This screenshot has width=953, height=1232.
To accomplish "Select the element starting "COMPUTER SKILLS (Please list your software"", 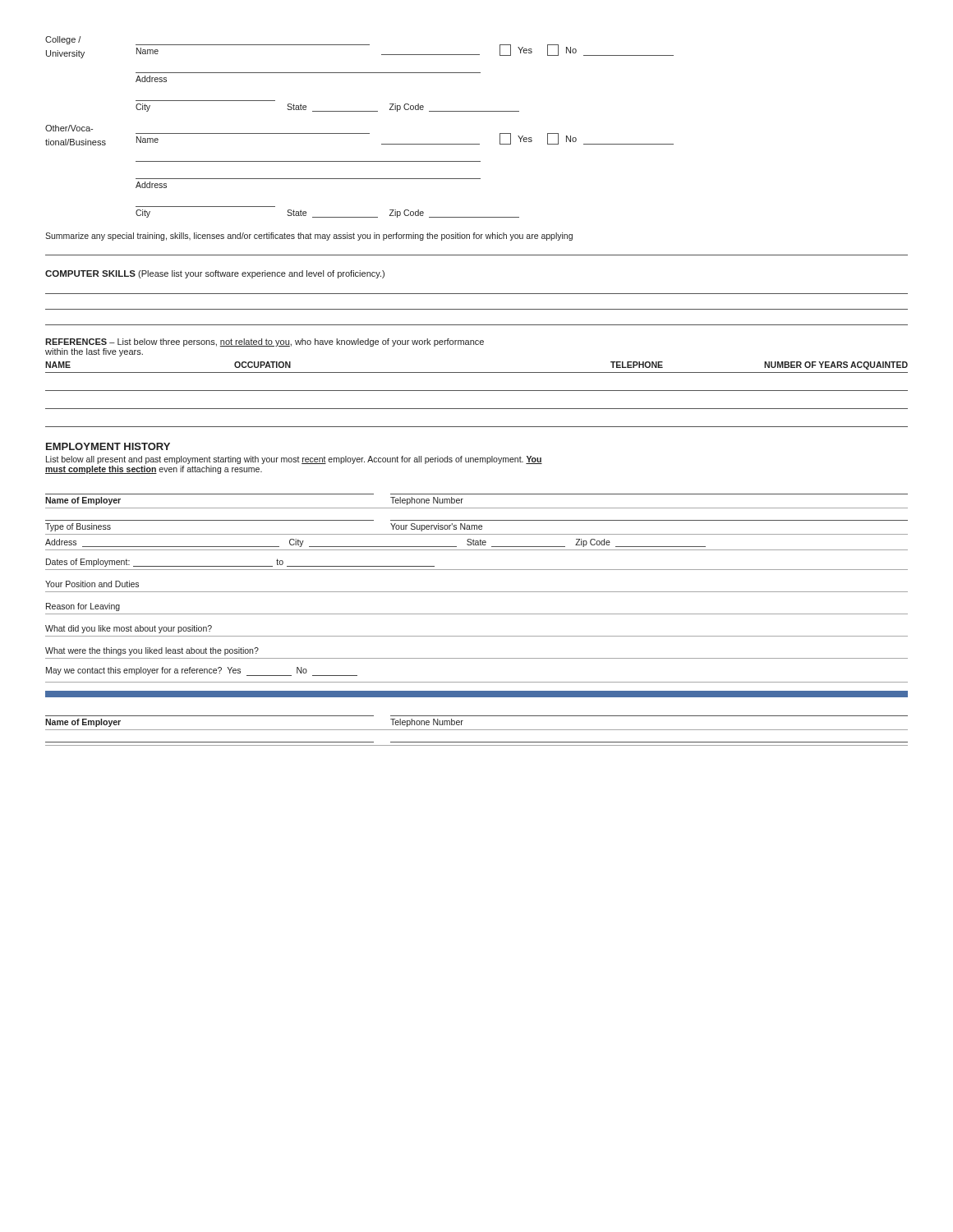I will click(215, 274).
